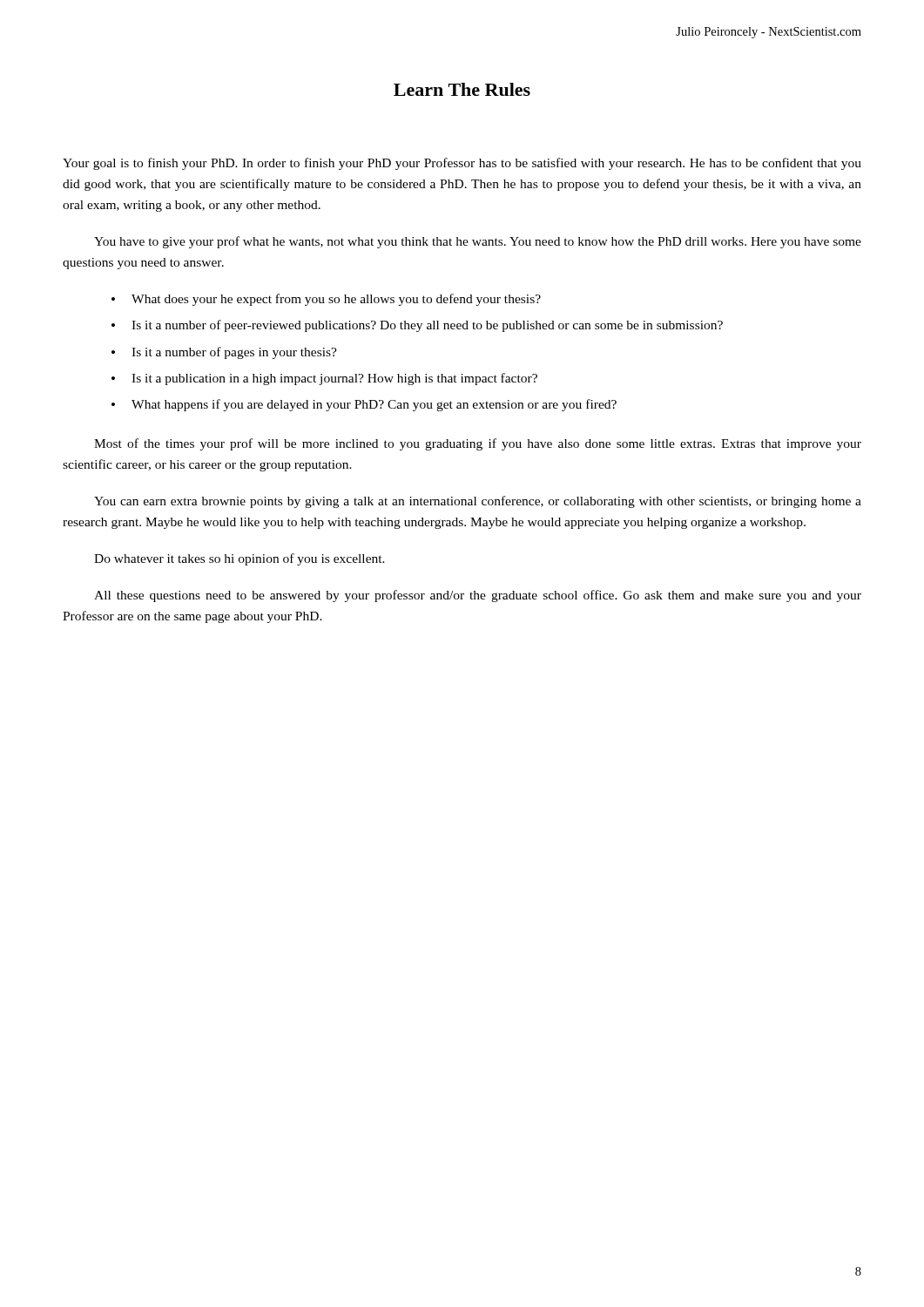
Task: Navigate to the region starting "• Is it a number of pages"
Action: pos(224,353)
